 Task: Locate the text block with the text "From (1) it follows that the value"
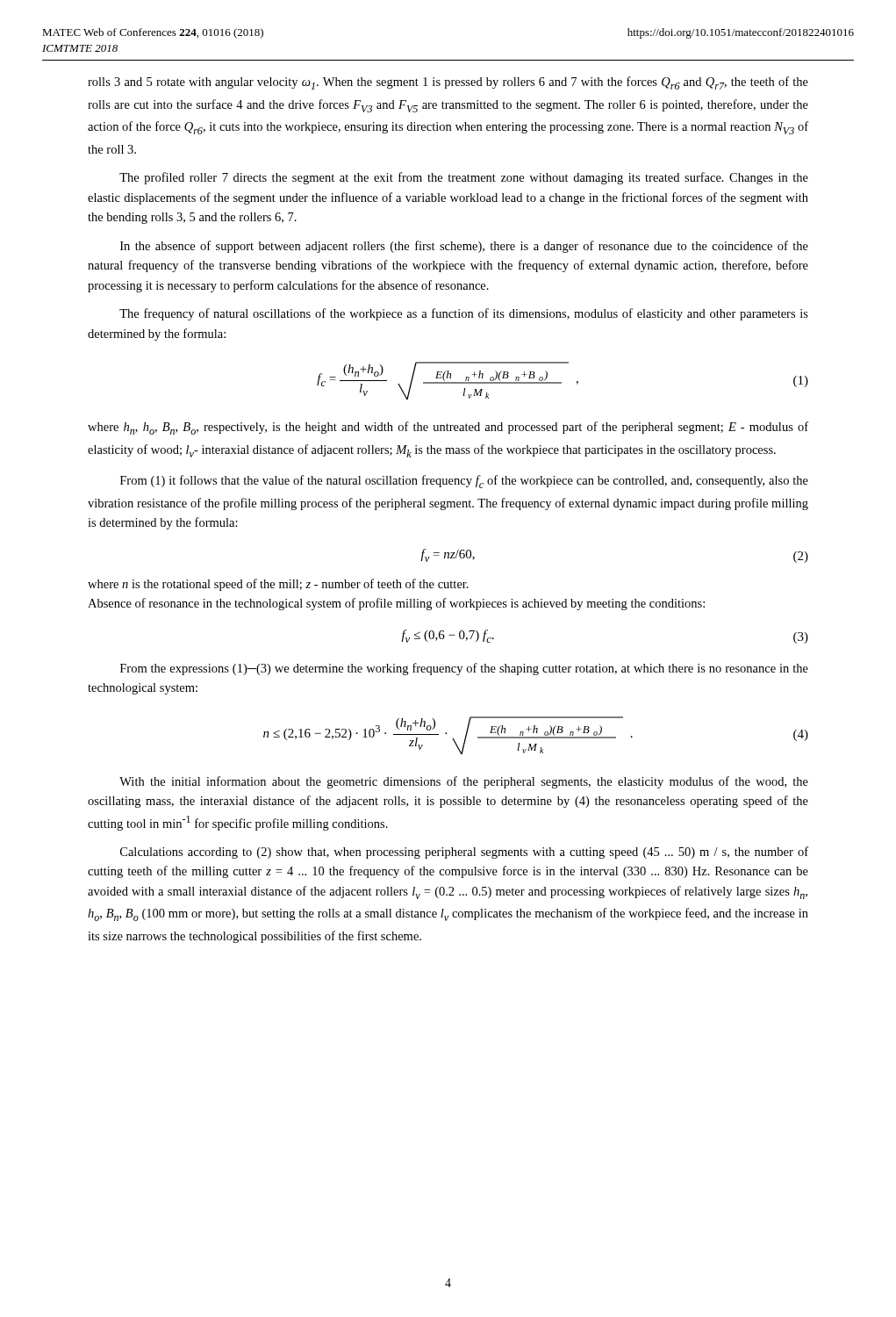pos(448,502)
